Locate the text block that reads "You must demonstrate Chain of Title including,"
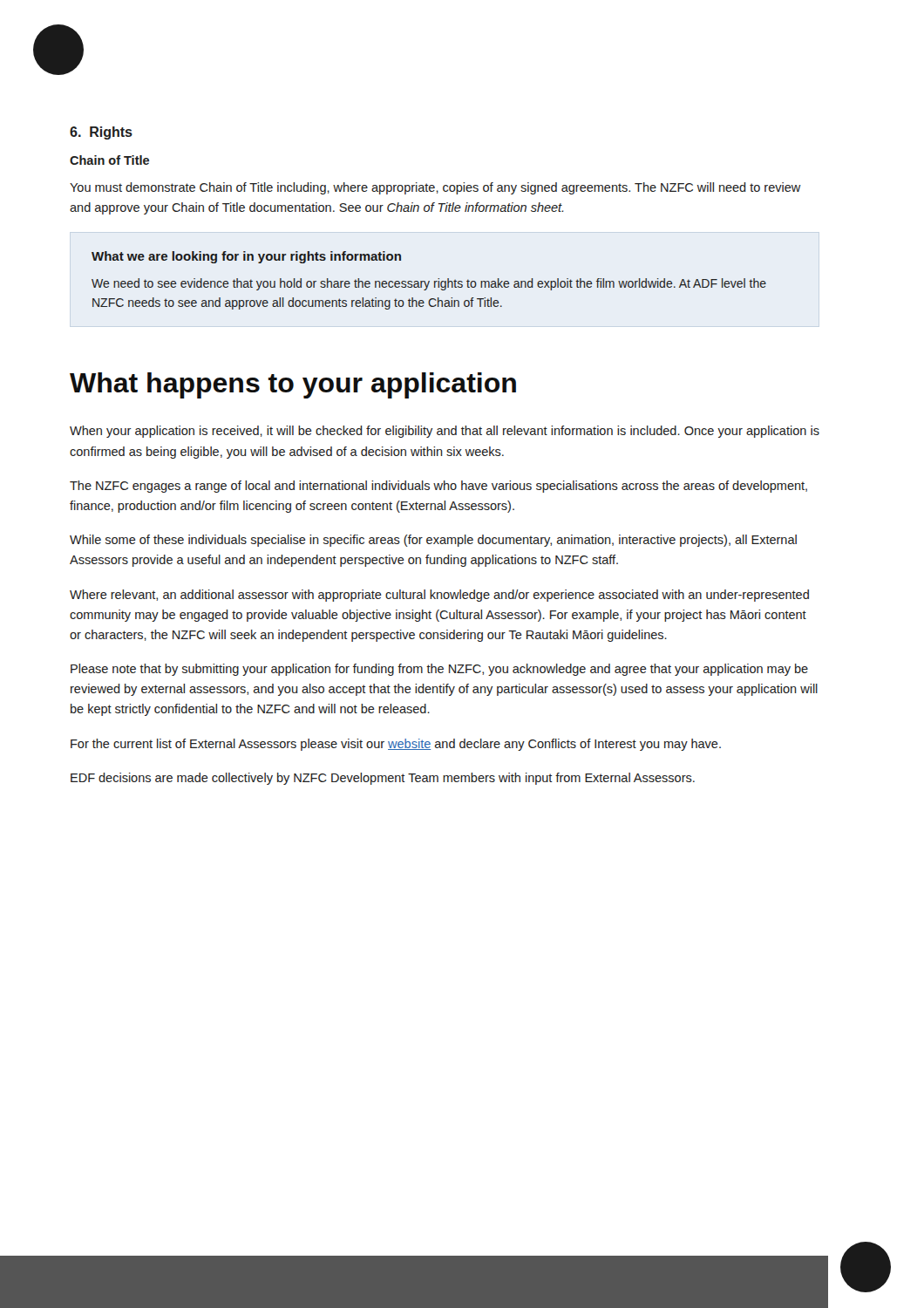Screen dimensions: 1308x924 click(435, 197)
